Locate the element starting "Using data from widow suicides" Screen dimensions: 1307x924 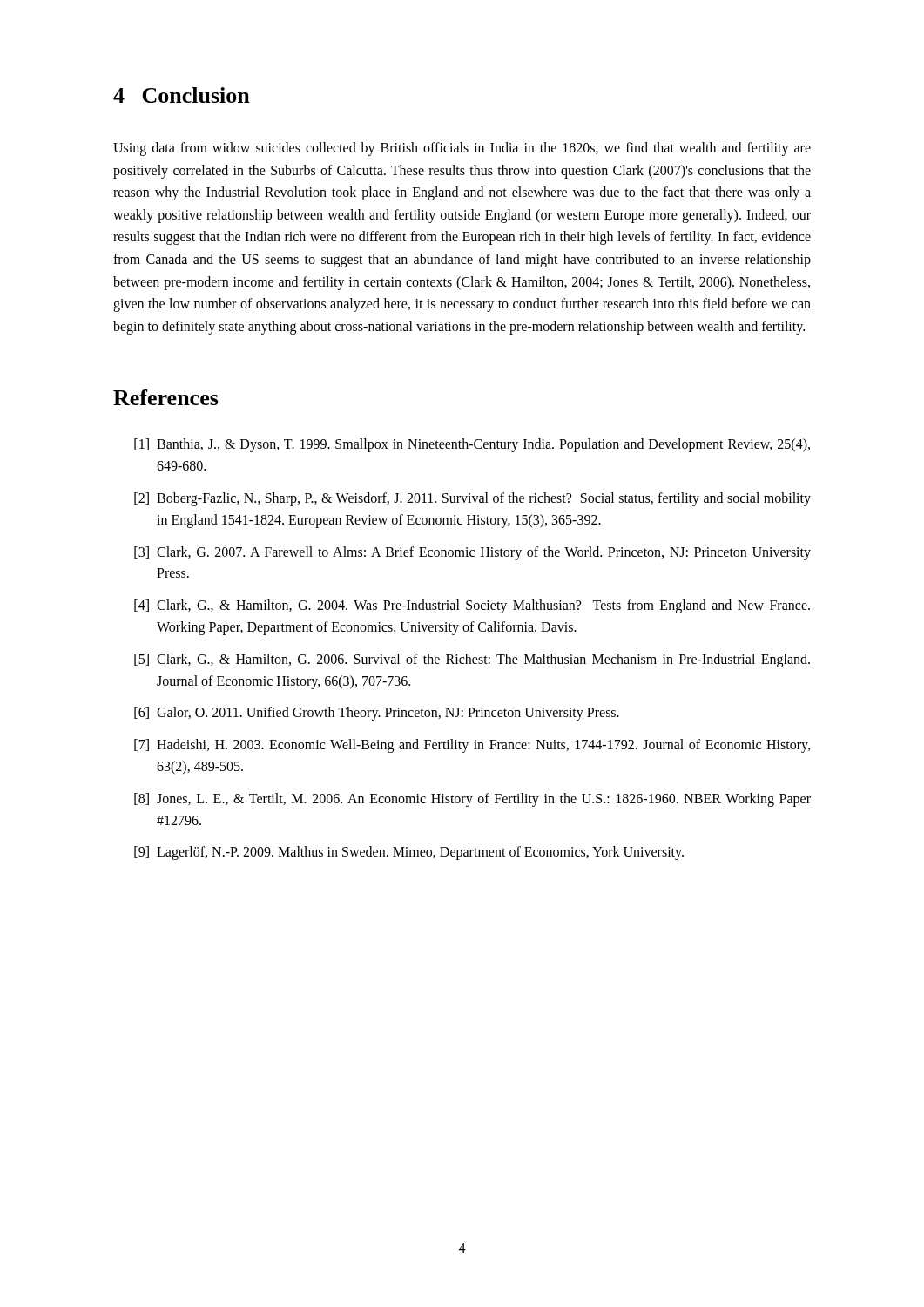click(x=462, y=237)
